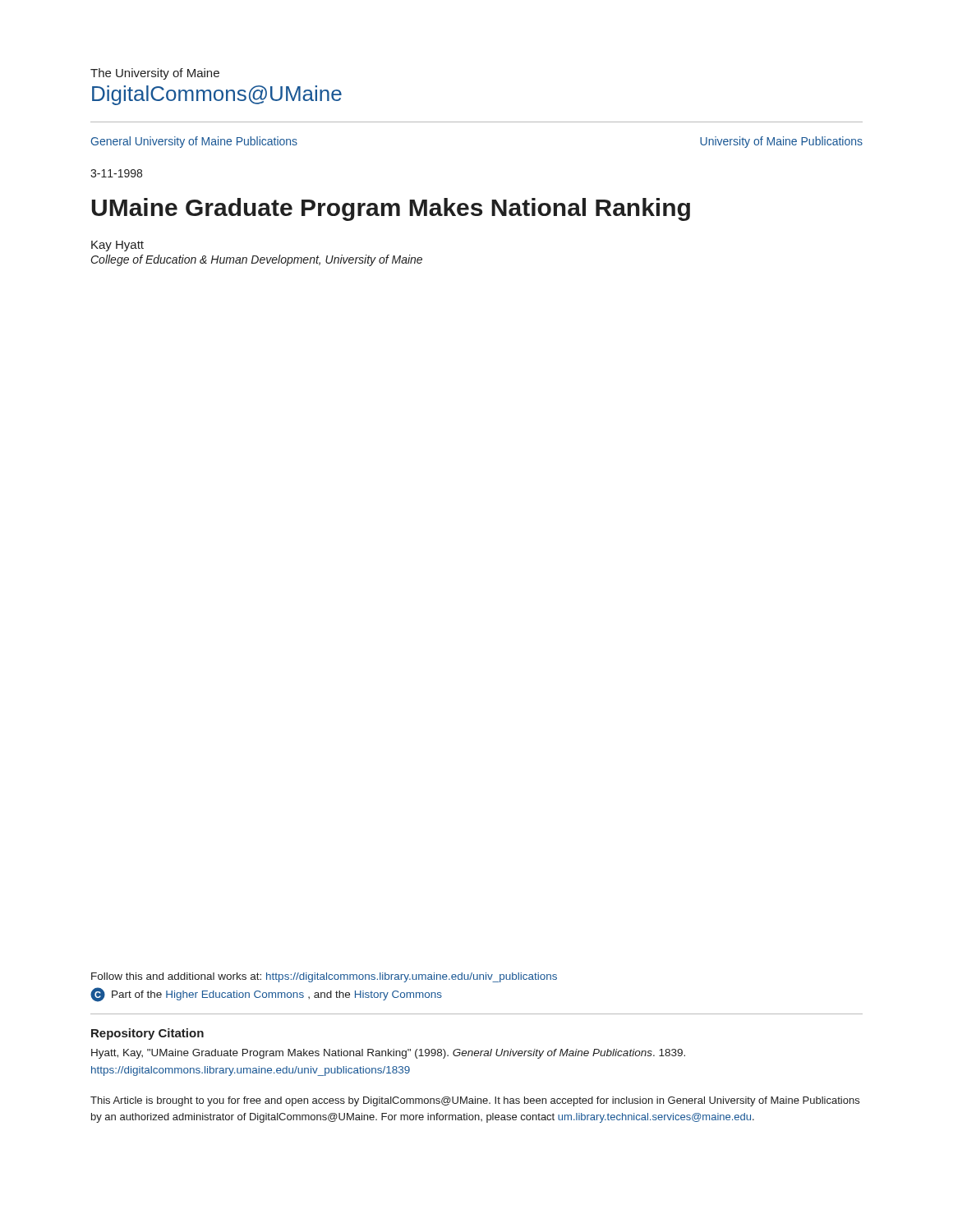Viewport: 953px width, 1232px height.
Task: Point to the block beginning "C Part of the"
Action: tap(266, 994)
